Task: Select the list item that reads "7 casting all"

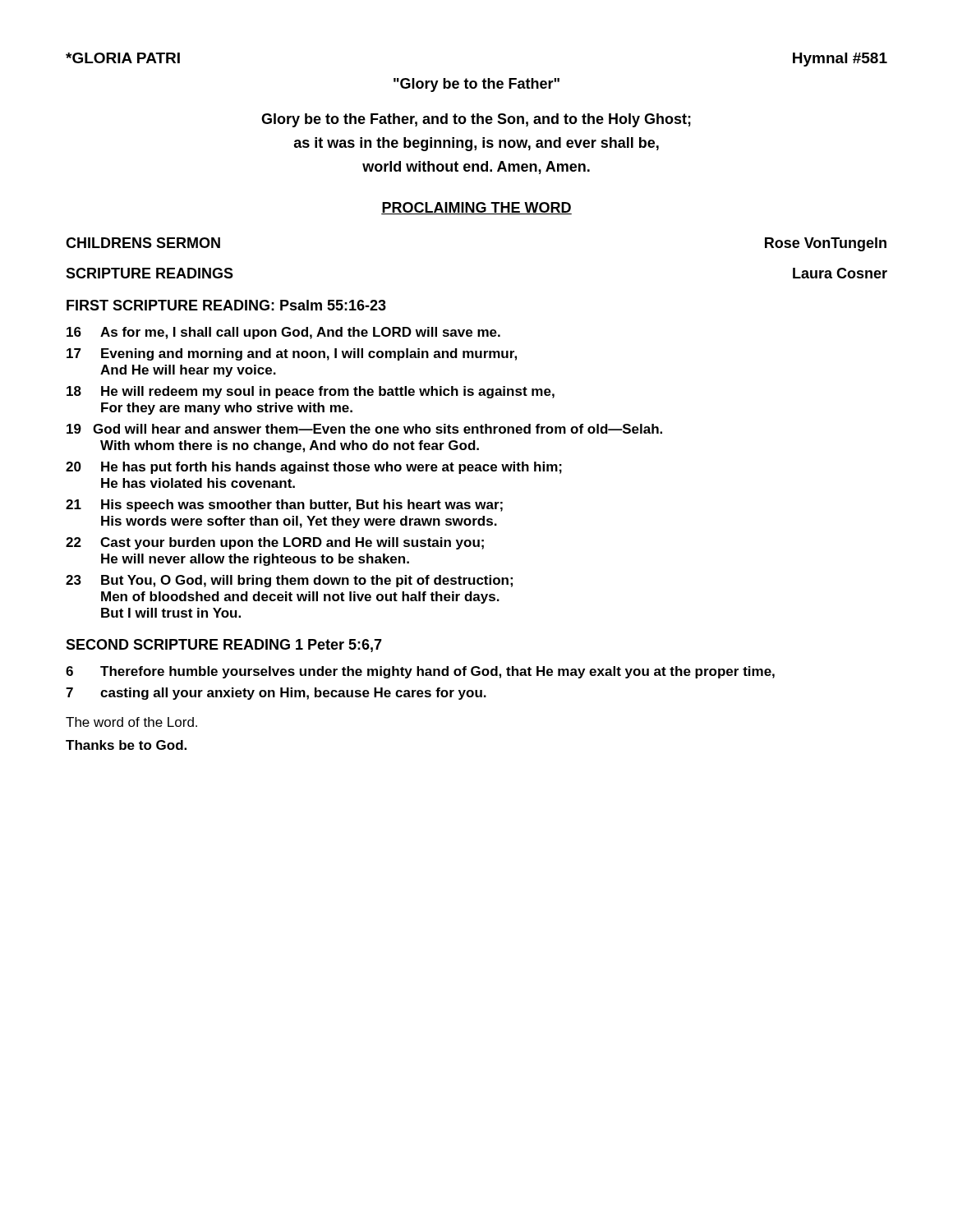Action: point(476,694)
